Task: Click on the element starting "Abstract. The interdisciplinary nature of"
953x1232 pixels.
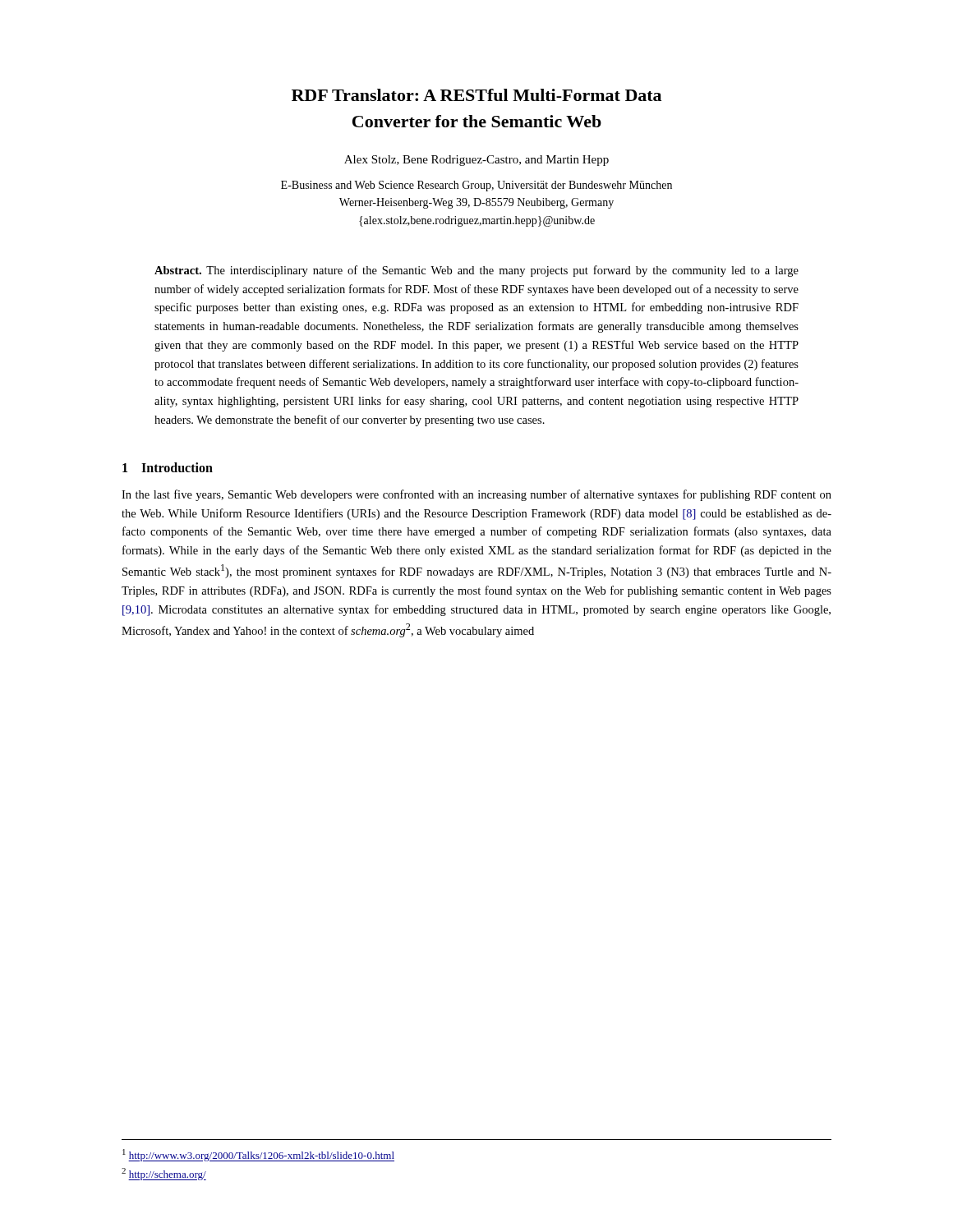Action: click(x=476, y=345)
